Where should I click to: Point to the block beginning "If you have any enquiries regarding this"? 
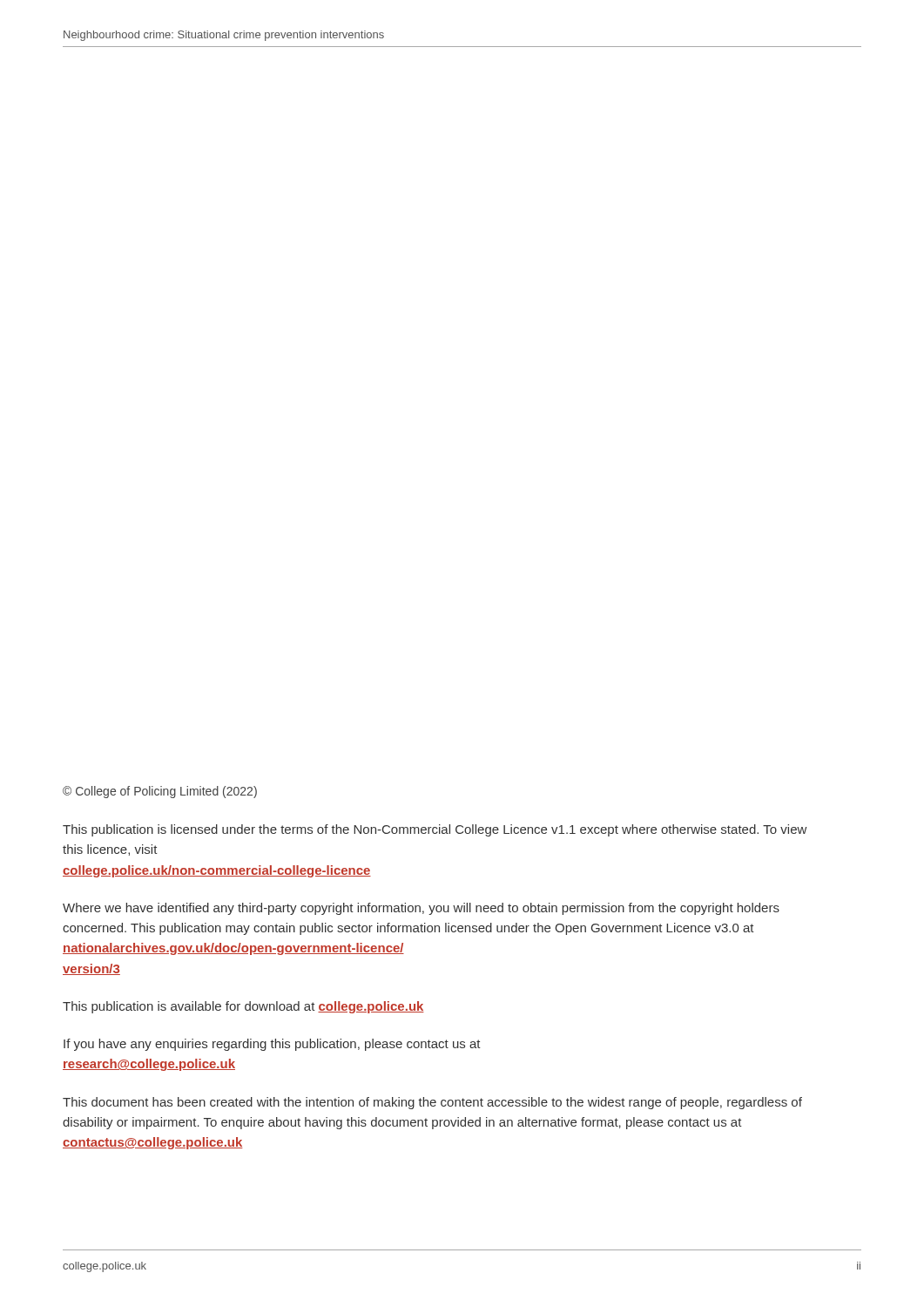pos(272,1054)
